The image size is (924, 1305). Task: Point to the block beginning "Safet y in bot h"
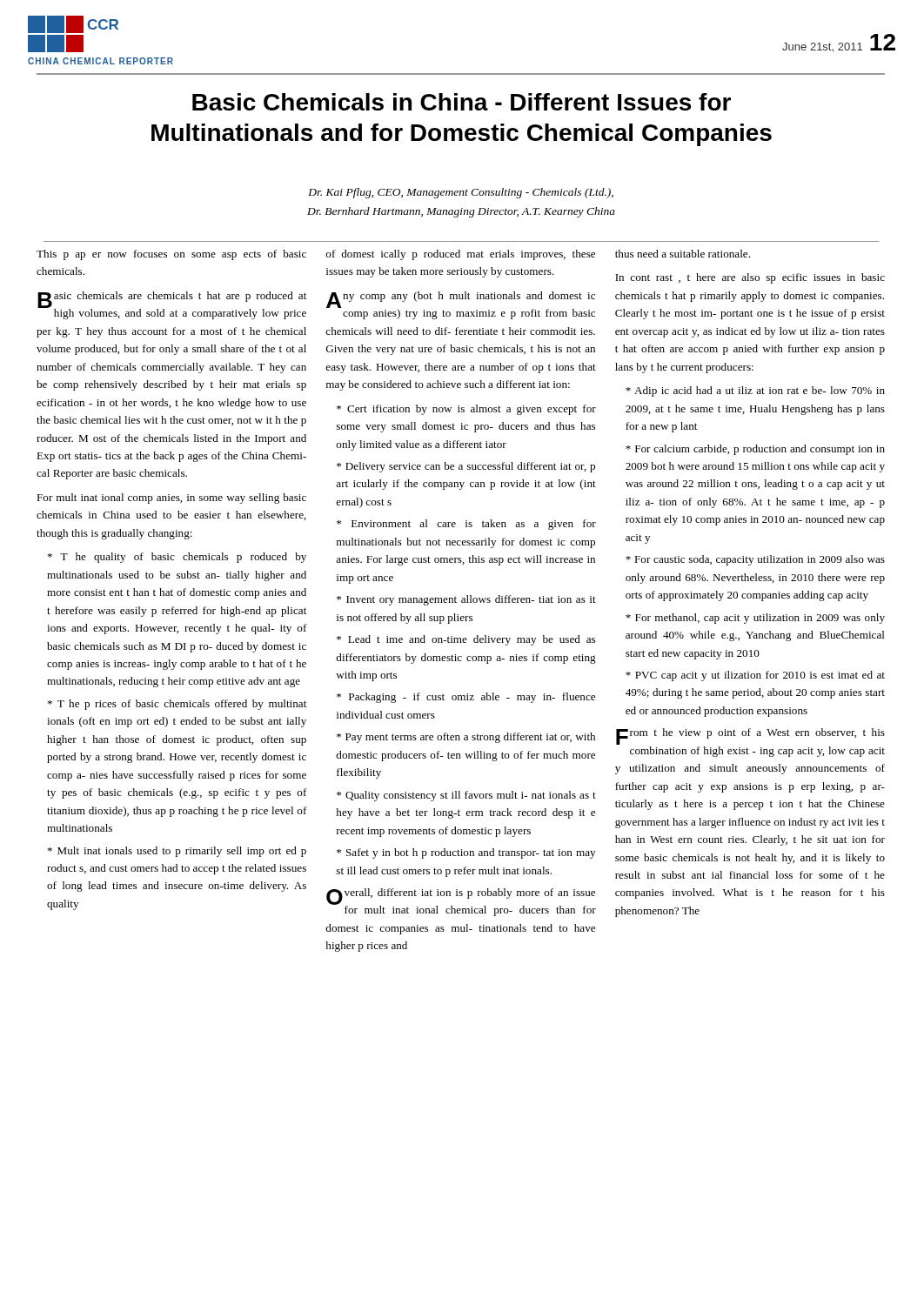(466, 862)
